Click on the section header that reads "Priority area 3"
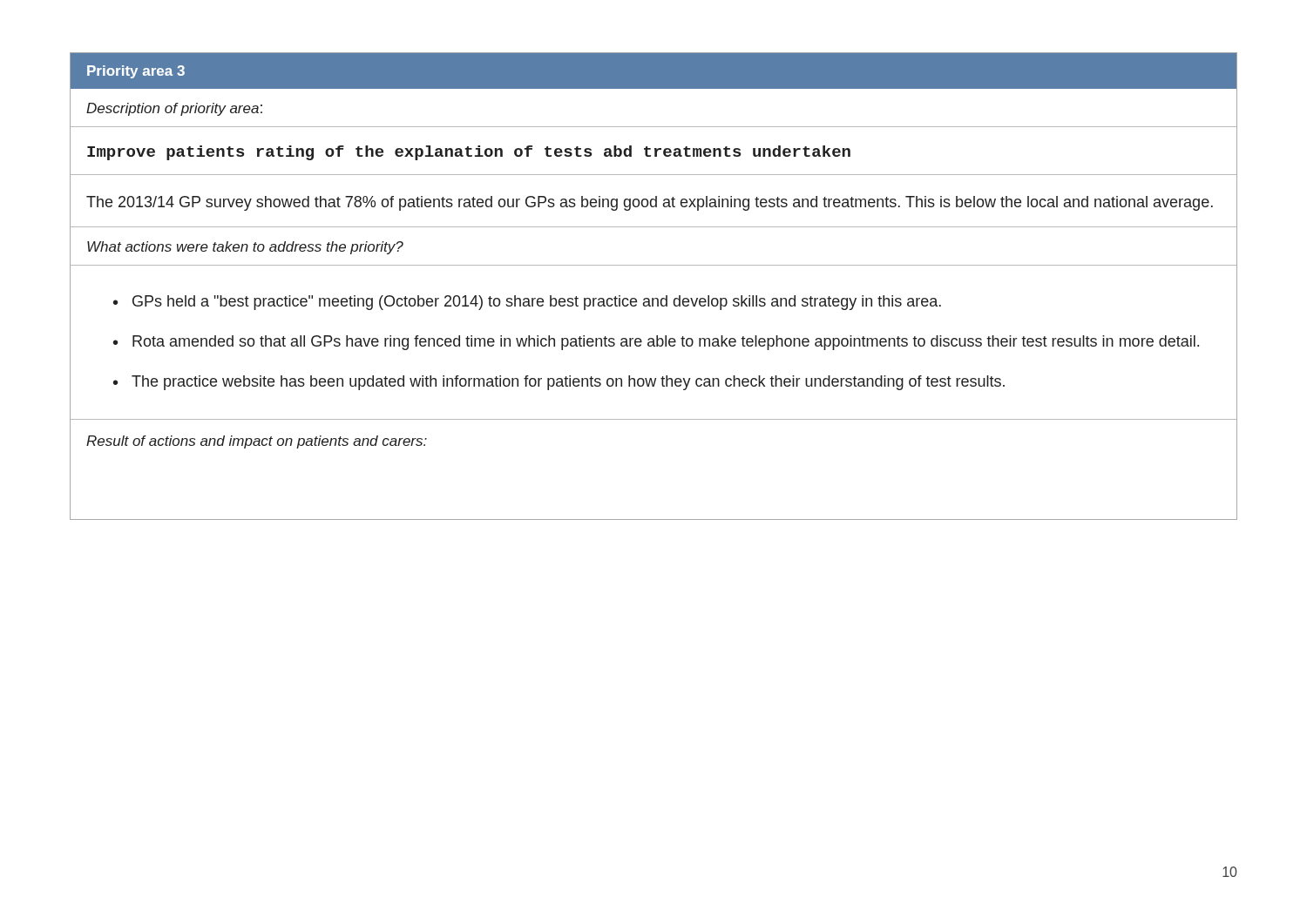 (x=136, y=71)
